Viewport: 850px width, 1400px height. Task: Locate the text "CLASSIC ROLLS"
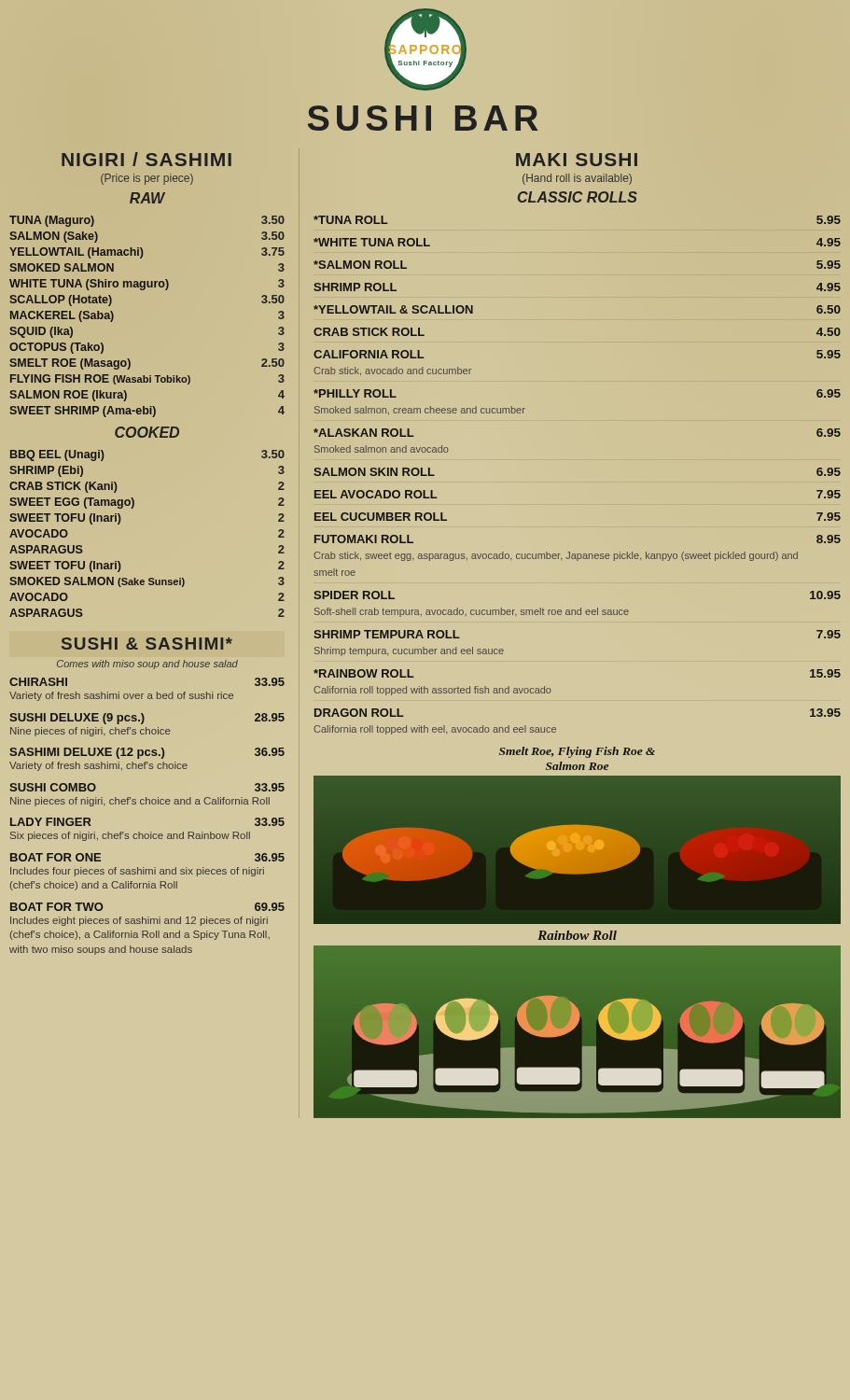[577, 197]
